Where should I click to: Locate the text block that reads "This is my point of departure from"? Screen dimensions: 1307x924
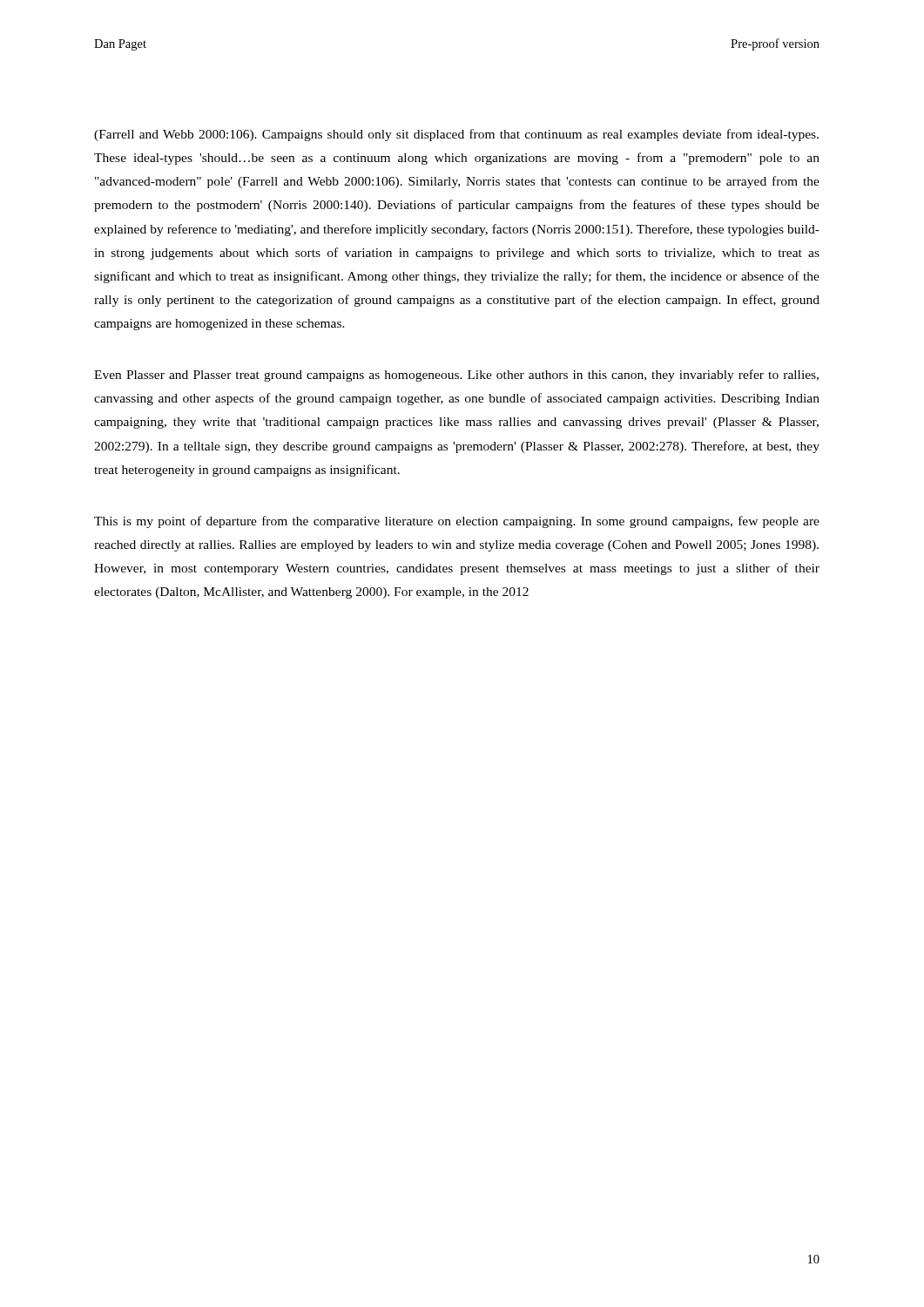[x=457, y=556]
